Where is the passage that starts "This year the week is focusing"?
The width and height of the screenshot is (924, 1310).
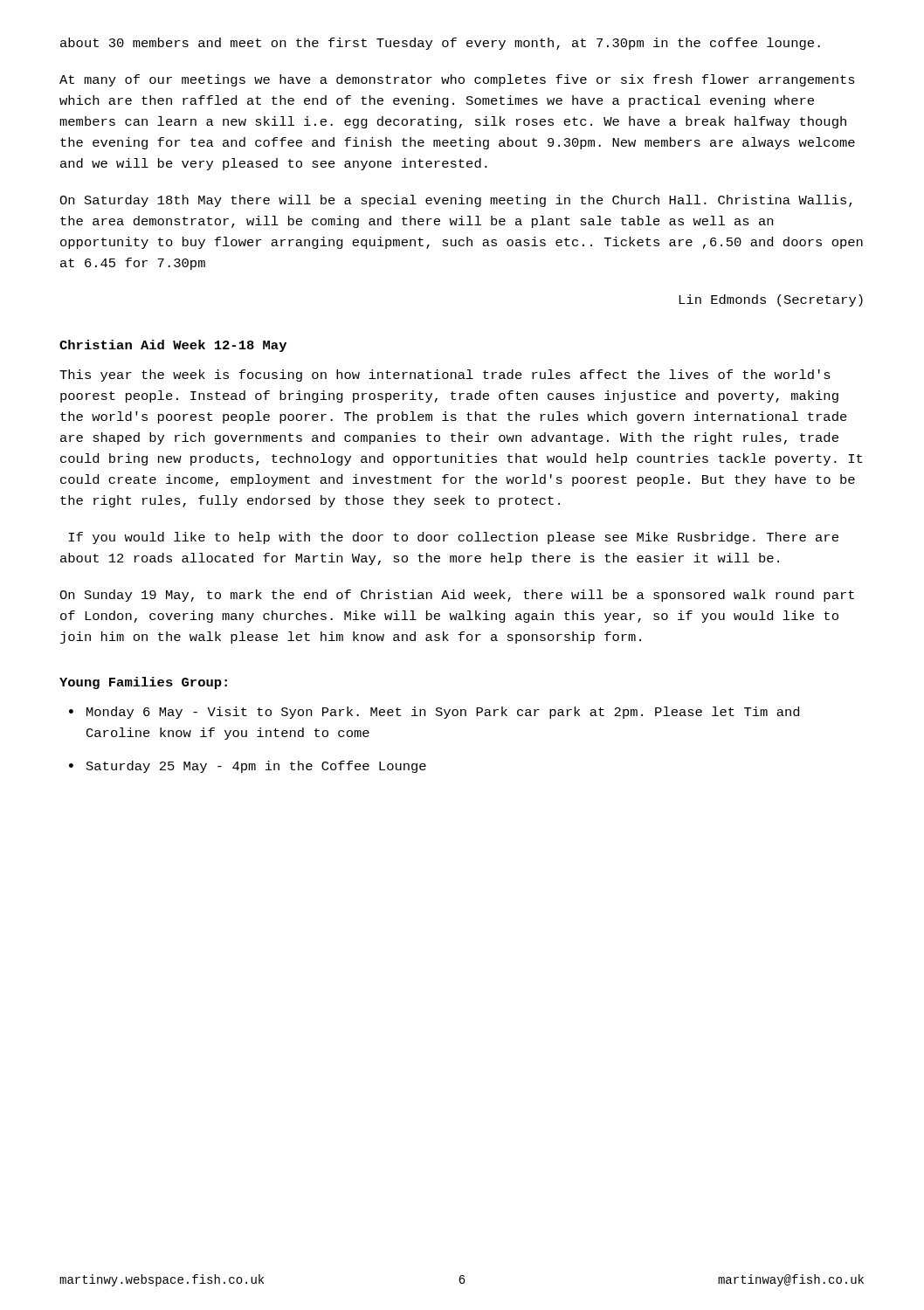pyautogui.click(x=461, y=439)
